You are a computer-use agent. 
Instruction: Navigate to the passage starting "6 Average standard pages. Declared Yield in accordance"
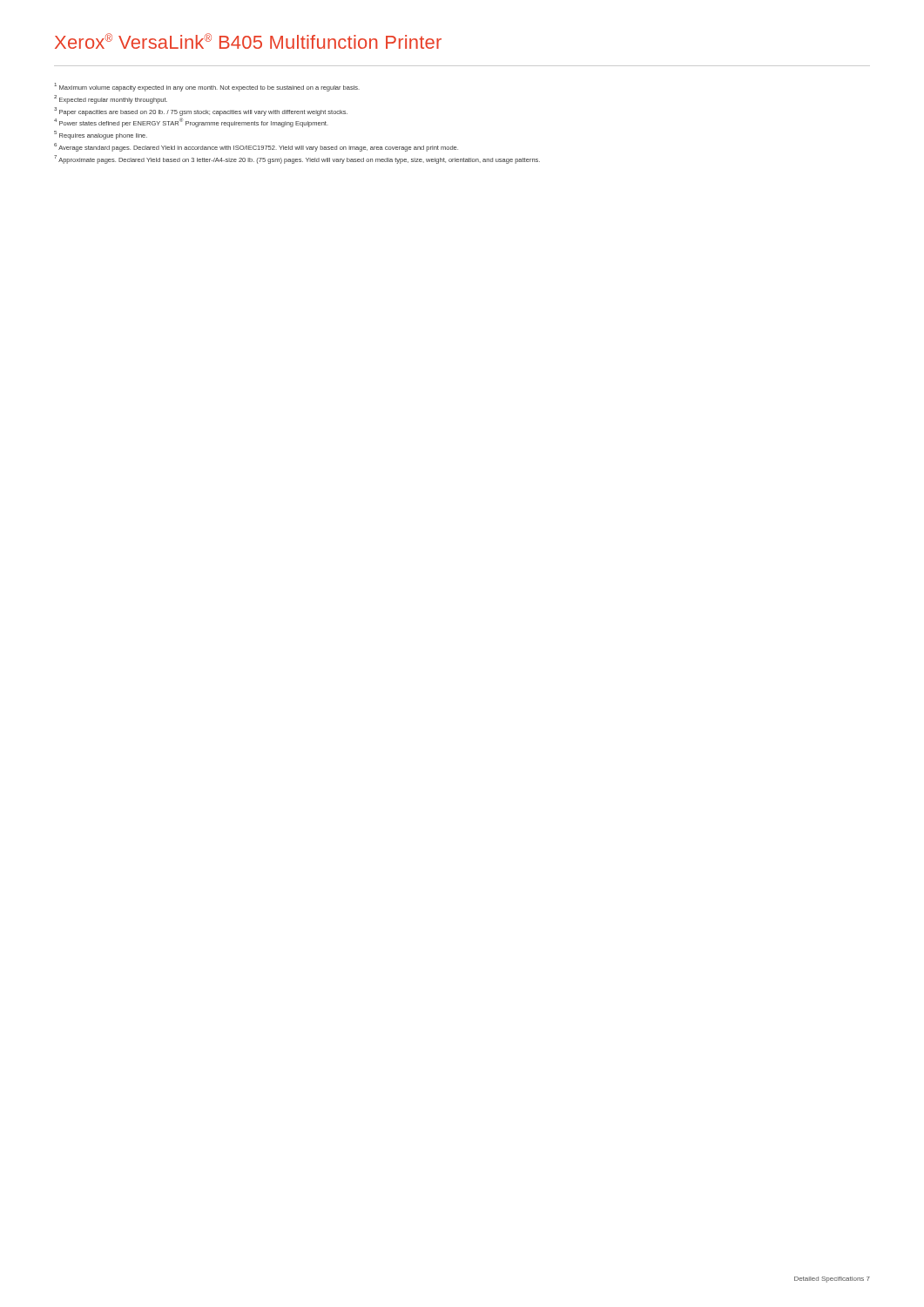point(256,146)
